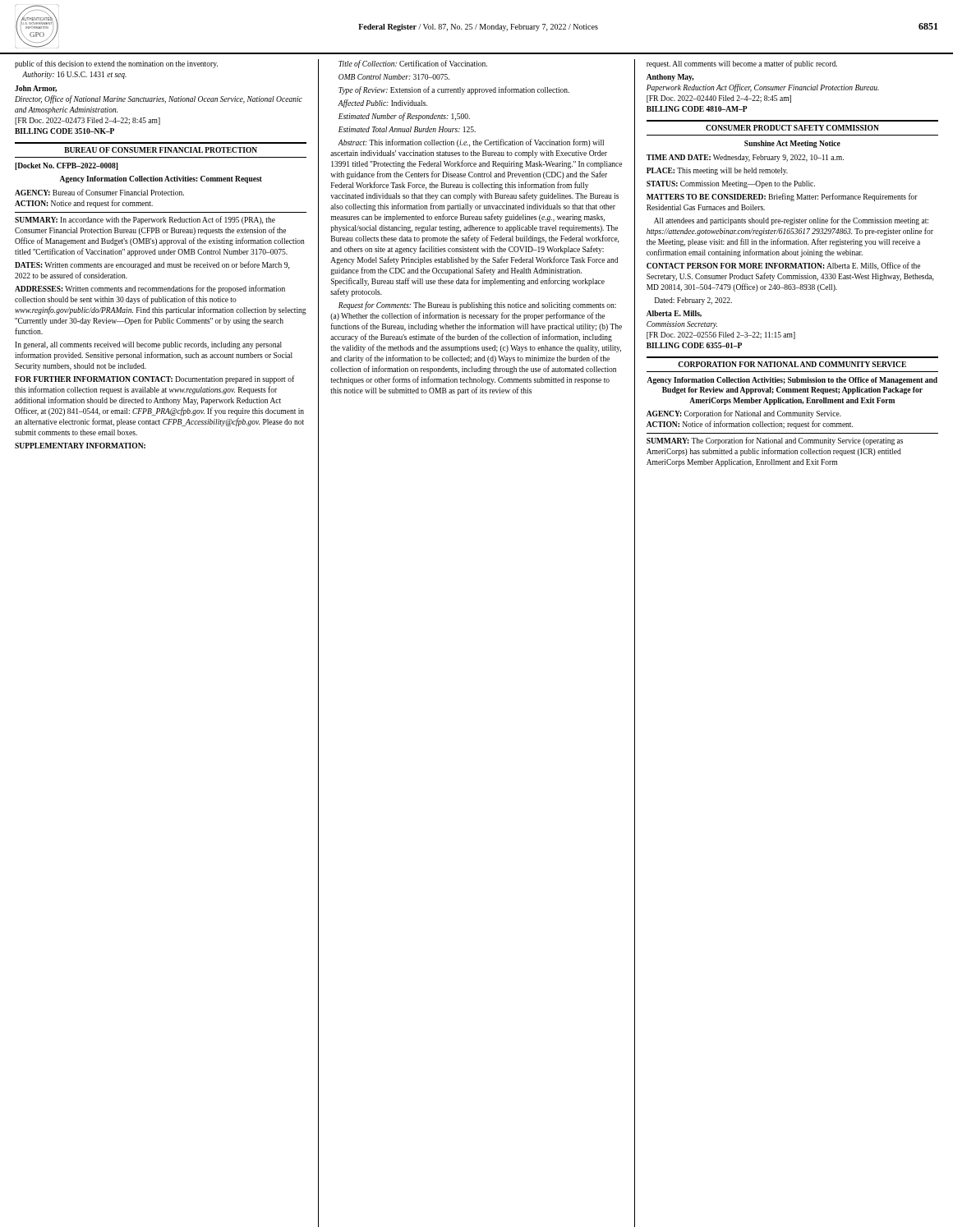Click on the text block that says "Request for Comments: The Bureau"
Viewport: 953px width, 1232px height.
(x=476, y=348)
